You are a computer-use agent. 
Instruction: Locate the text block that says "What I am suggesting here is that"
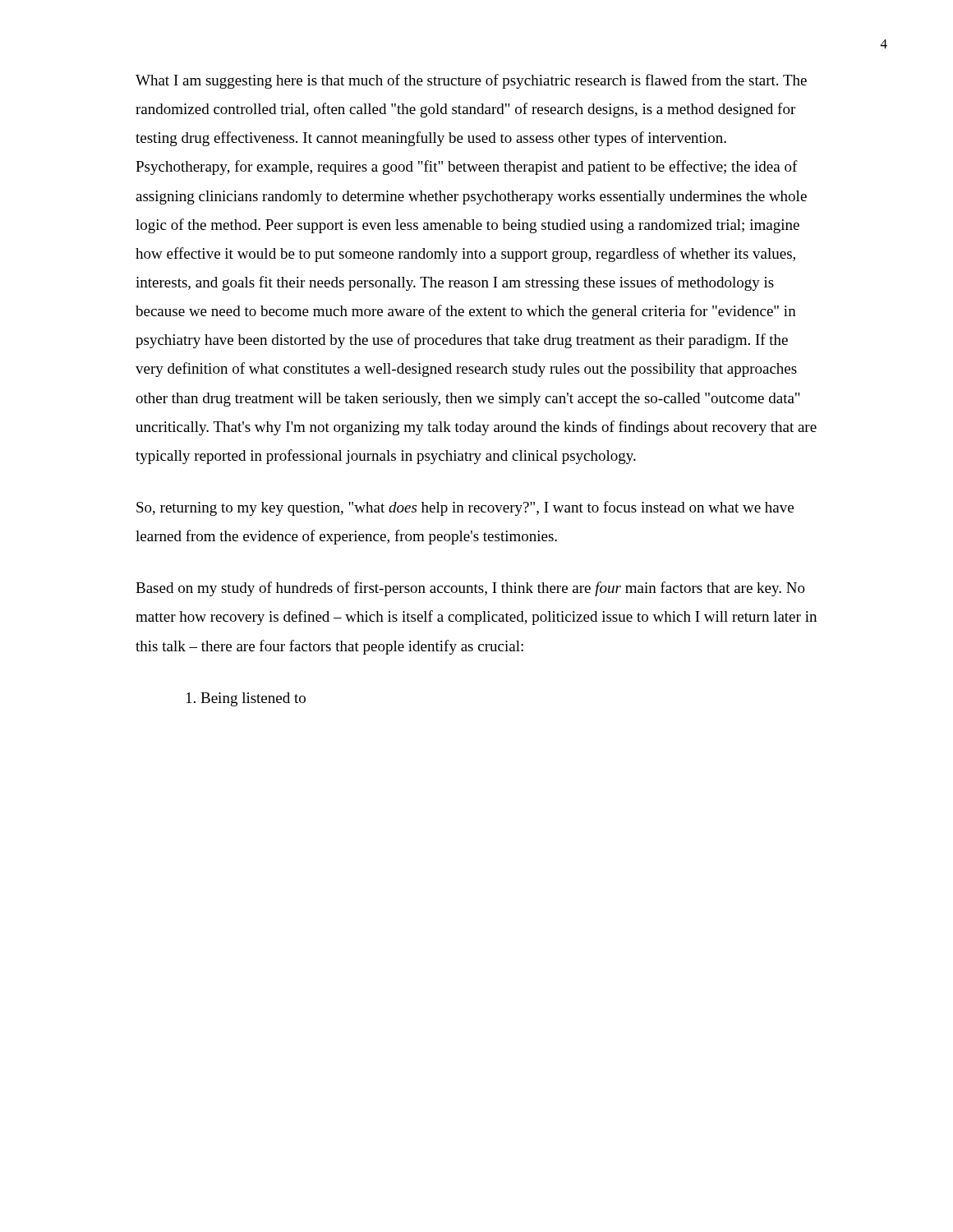coord(476,268)
